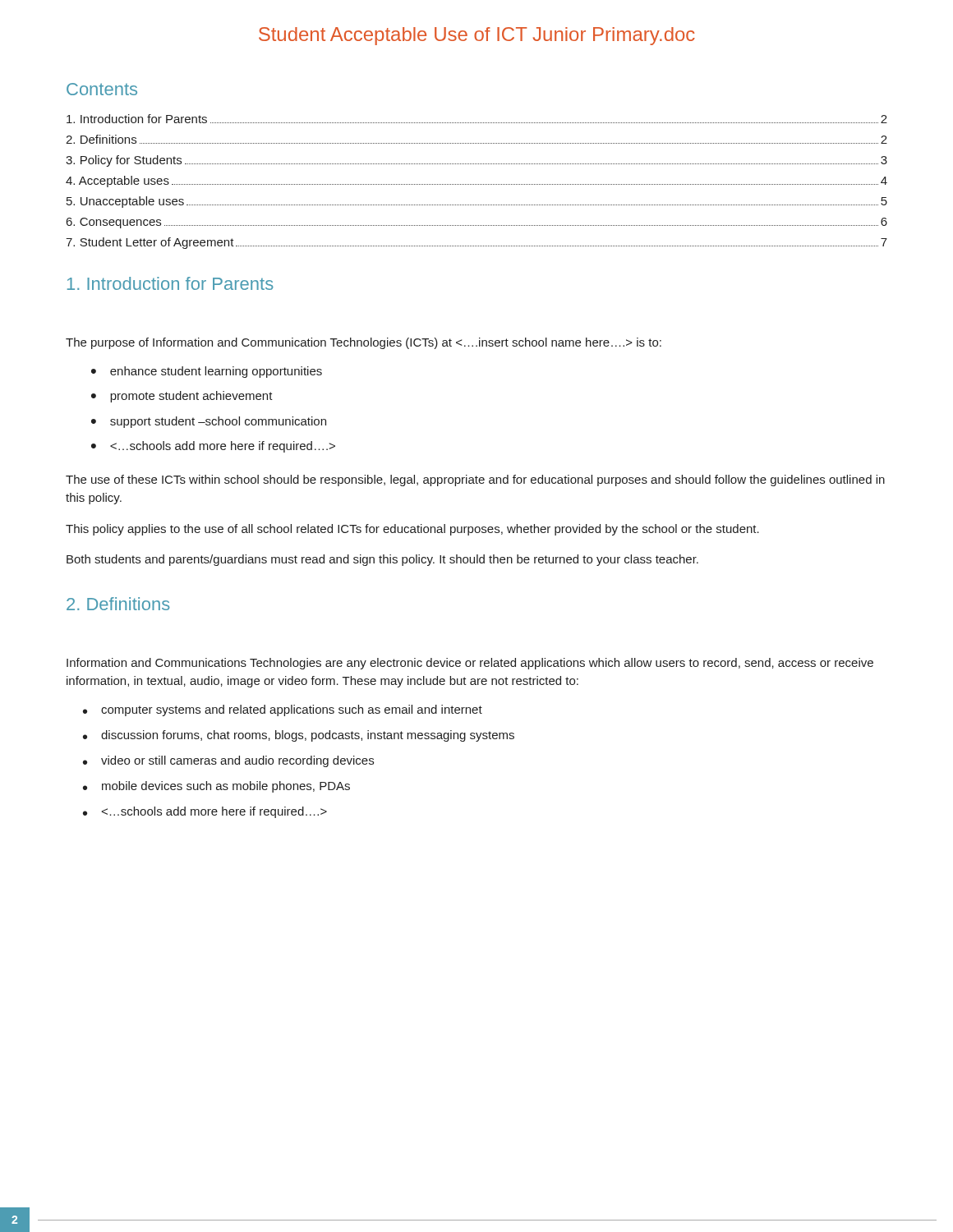953x1232 pixels.
Task: Find the text block containing "The use of"
Action: 476,489
